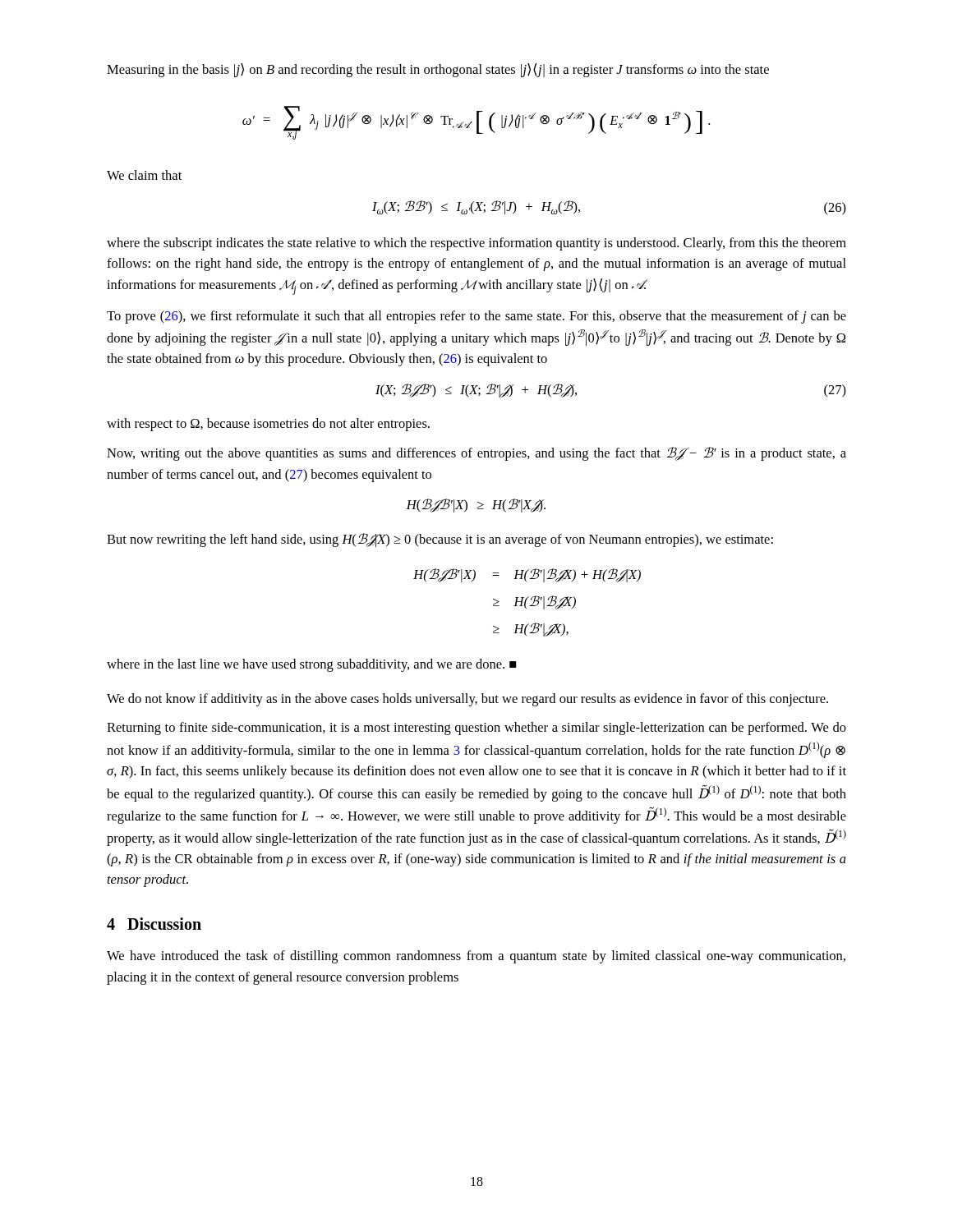The height and width of the screenshot is (1232, 953).
Task: Select the text starting "H(ℬ𝒥ℬ′|X) ≥ H(ℬ′|X𝒥)."
Action: pyautogui.click(x=476, y=505)
